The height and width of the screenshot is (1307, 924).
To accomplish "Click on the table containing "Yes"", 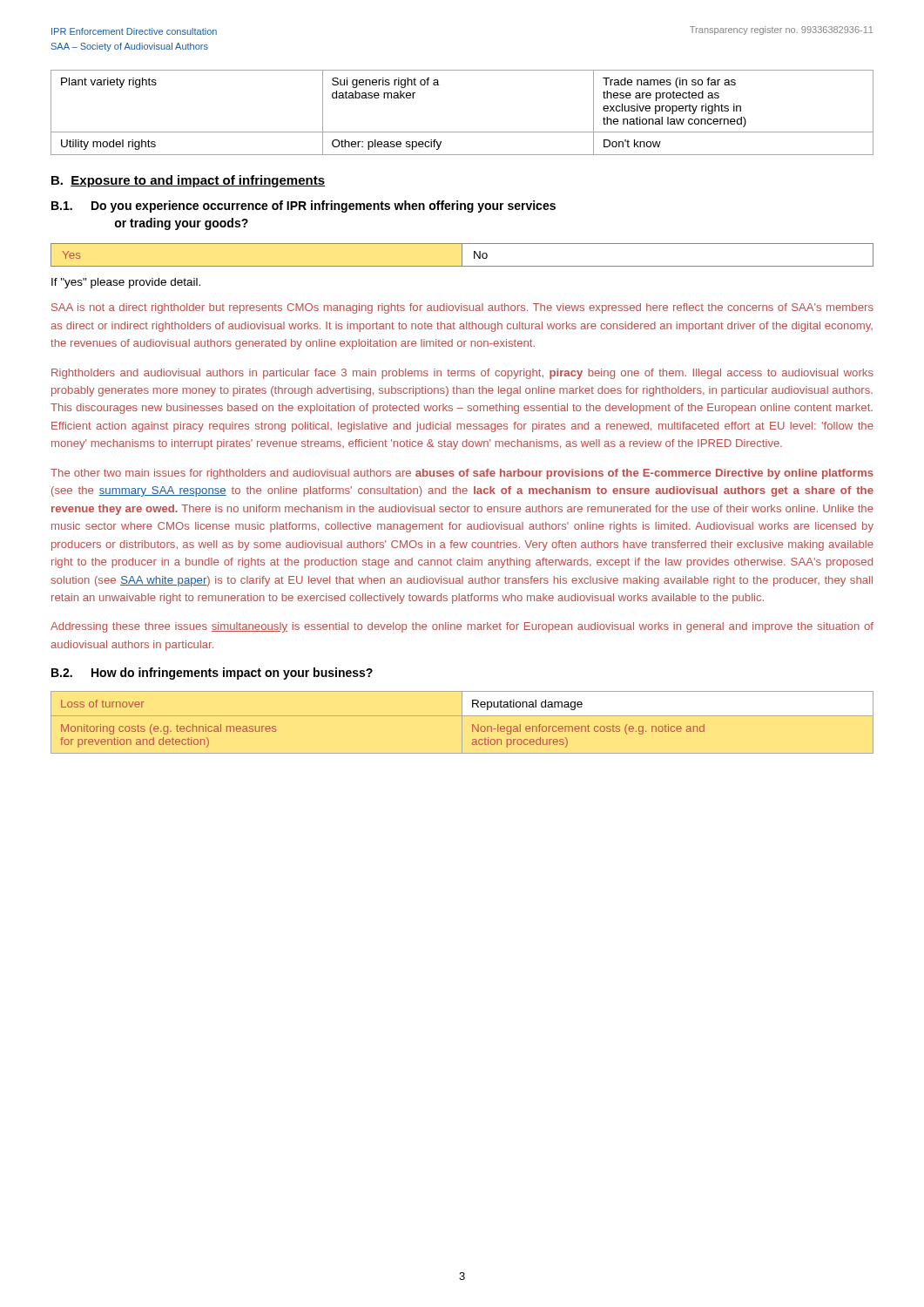I will pyautogui.click(x=462, y=255).
